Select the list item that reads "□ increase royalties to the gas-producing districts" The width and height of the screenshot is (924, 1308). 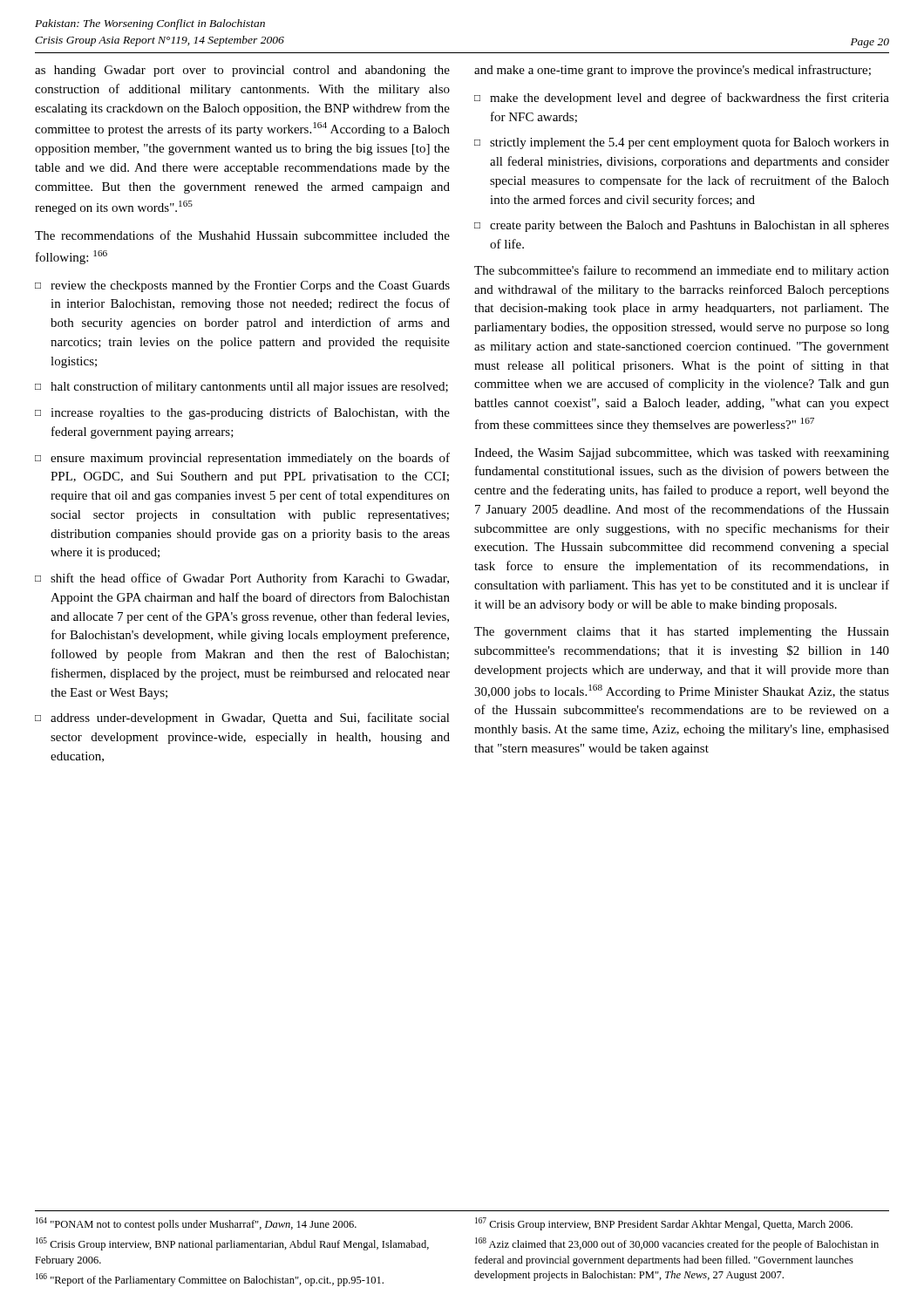click(x=242, y=423)
